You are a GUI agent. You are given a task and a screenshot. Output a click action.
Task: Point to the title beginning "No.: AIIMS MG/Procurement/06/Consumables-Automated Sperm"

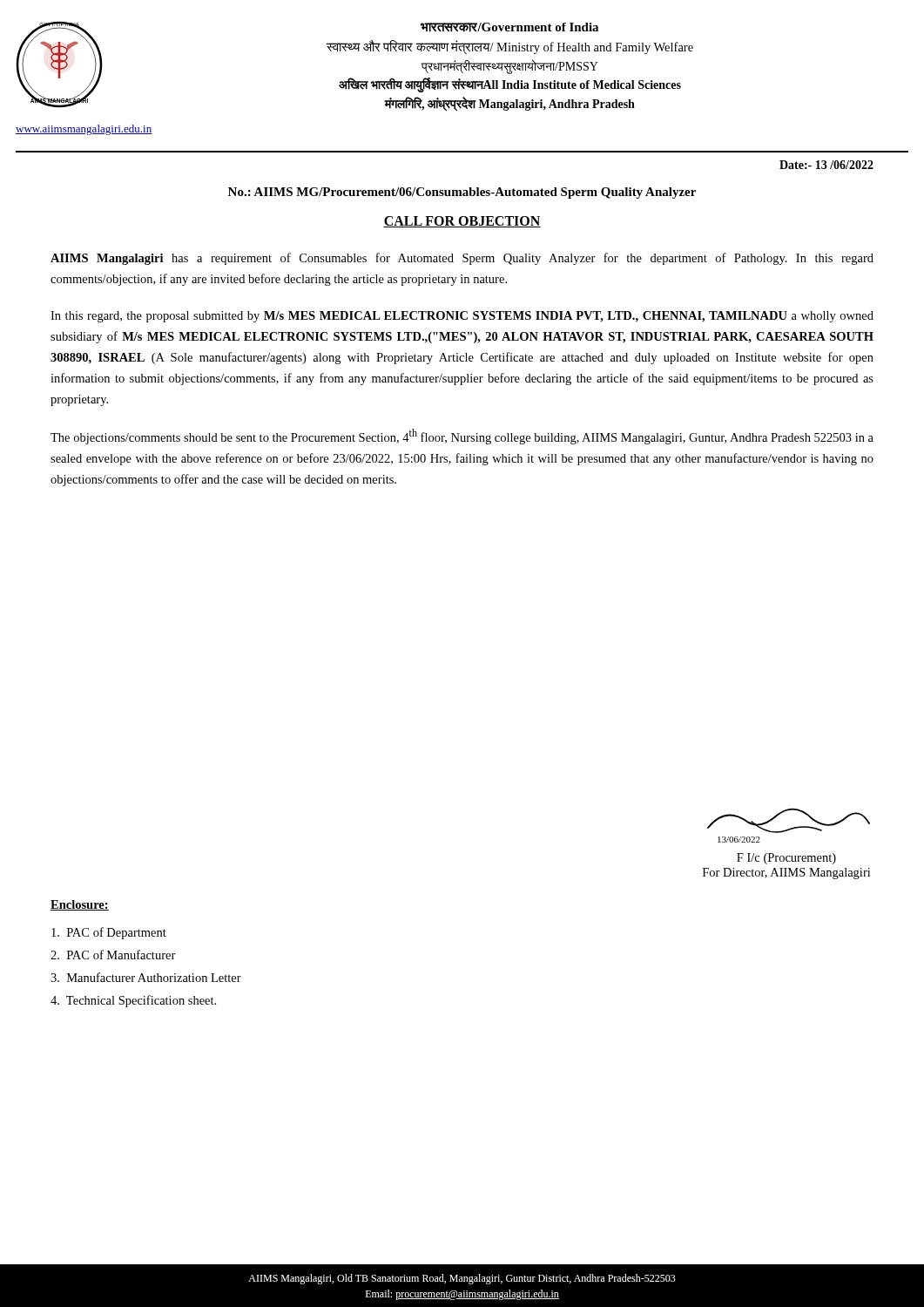tap(462, 192)
